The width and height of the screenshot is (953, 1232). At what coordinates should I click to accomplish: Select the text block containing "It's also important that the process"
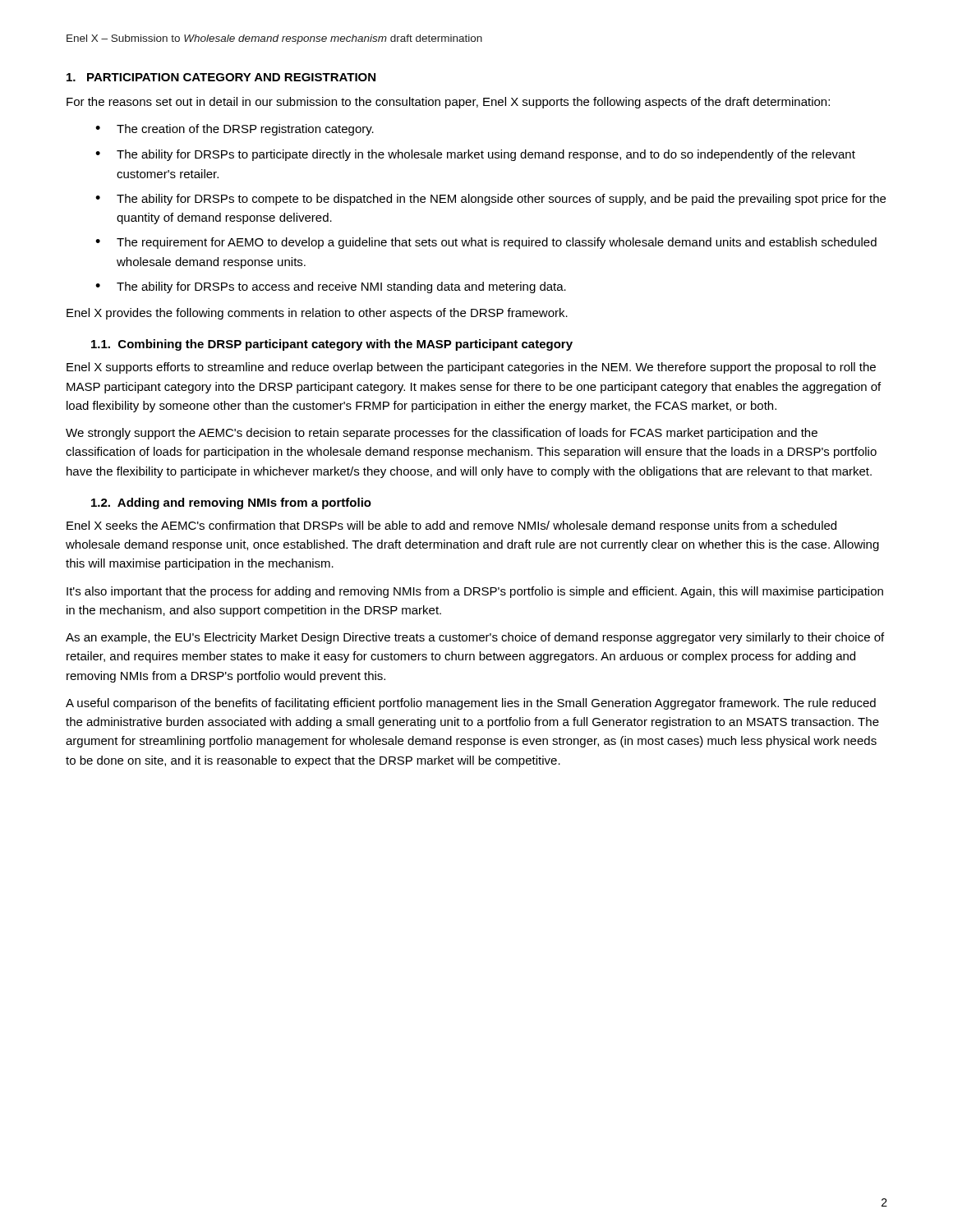coord(475,600)
